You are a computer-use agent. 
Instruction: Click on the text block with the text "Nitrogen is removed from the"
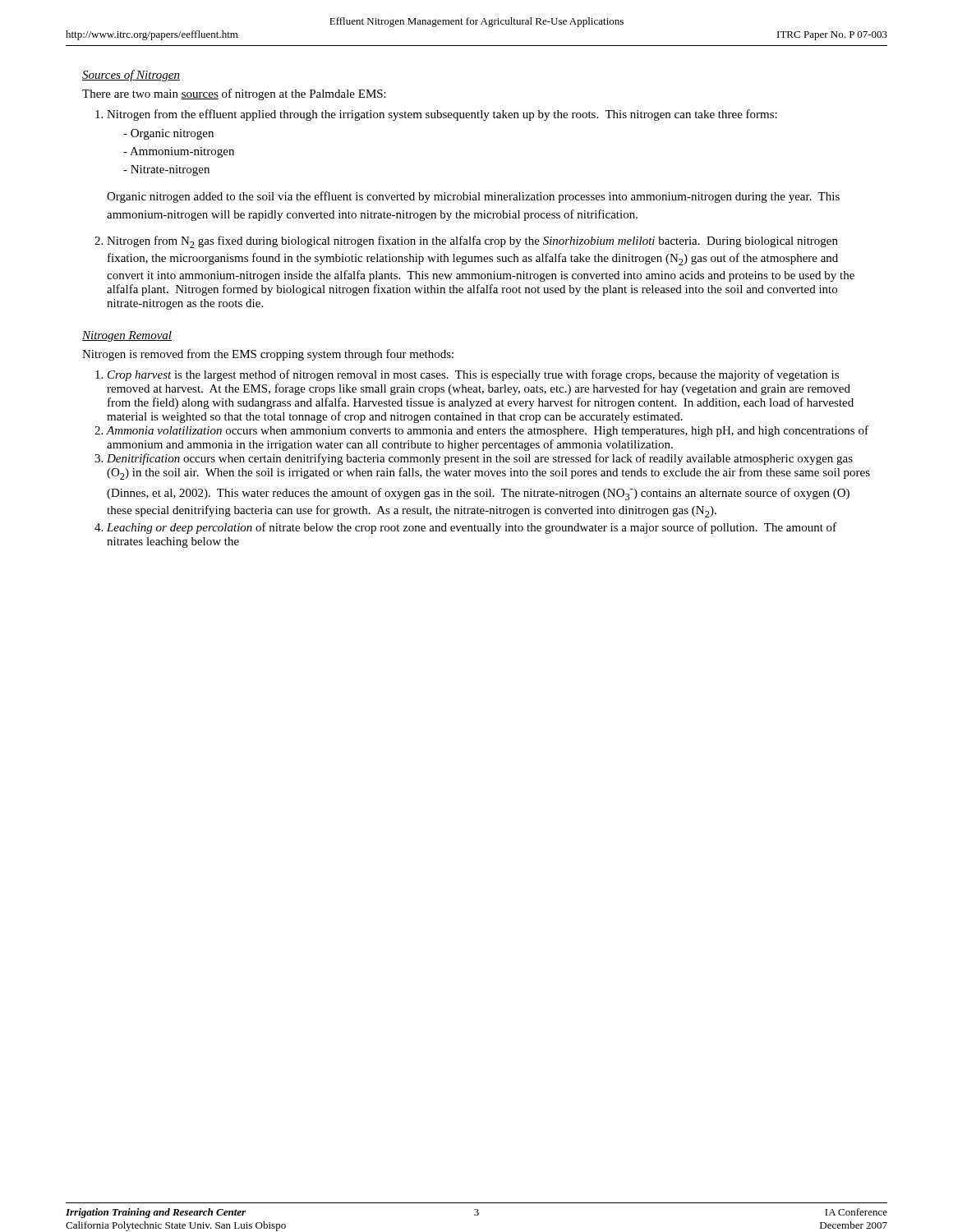click(x=268, y=354)
